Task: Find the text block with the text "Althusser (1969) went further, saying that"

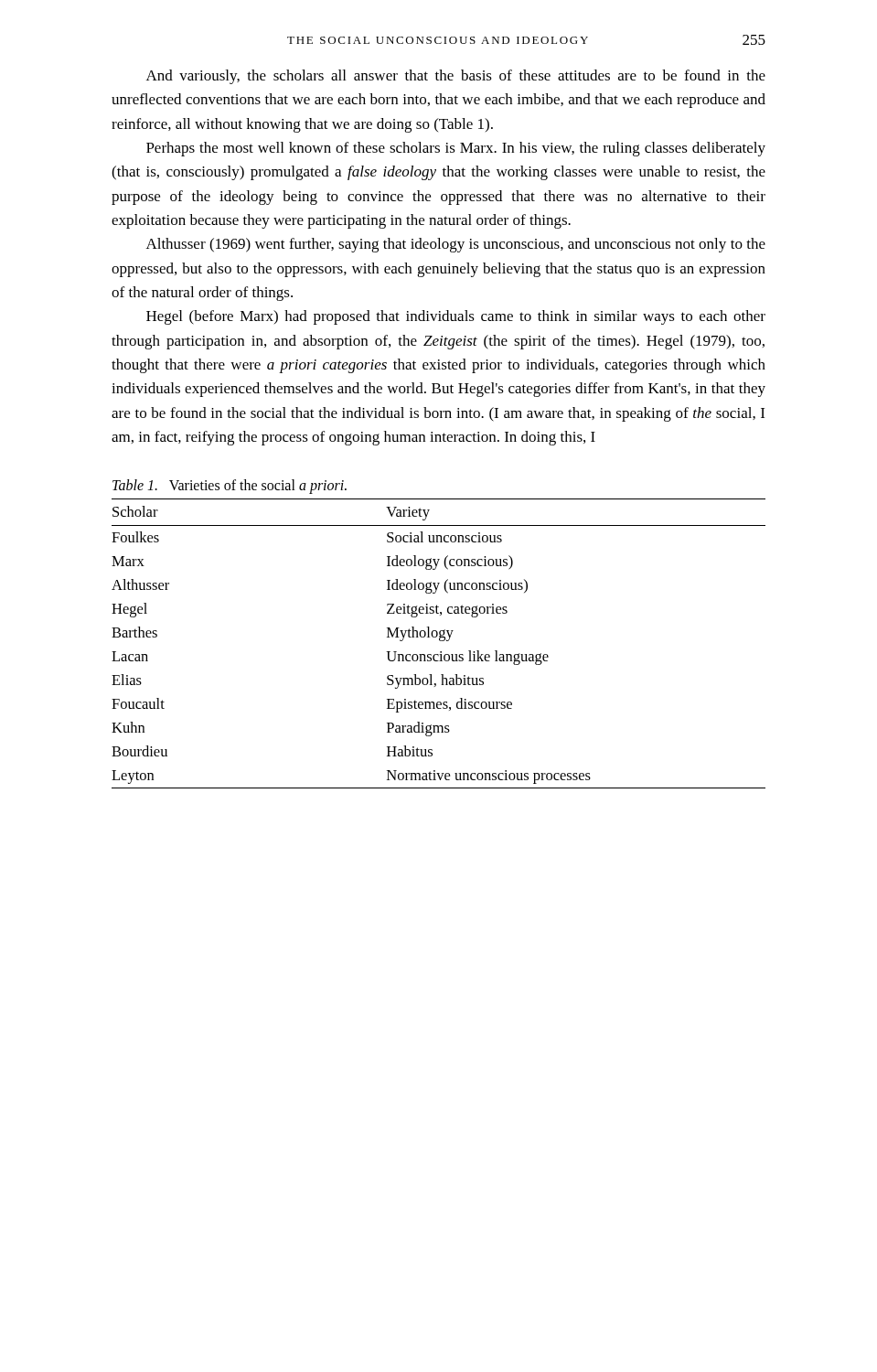Action: point(438,269)
